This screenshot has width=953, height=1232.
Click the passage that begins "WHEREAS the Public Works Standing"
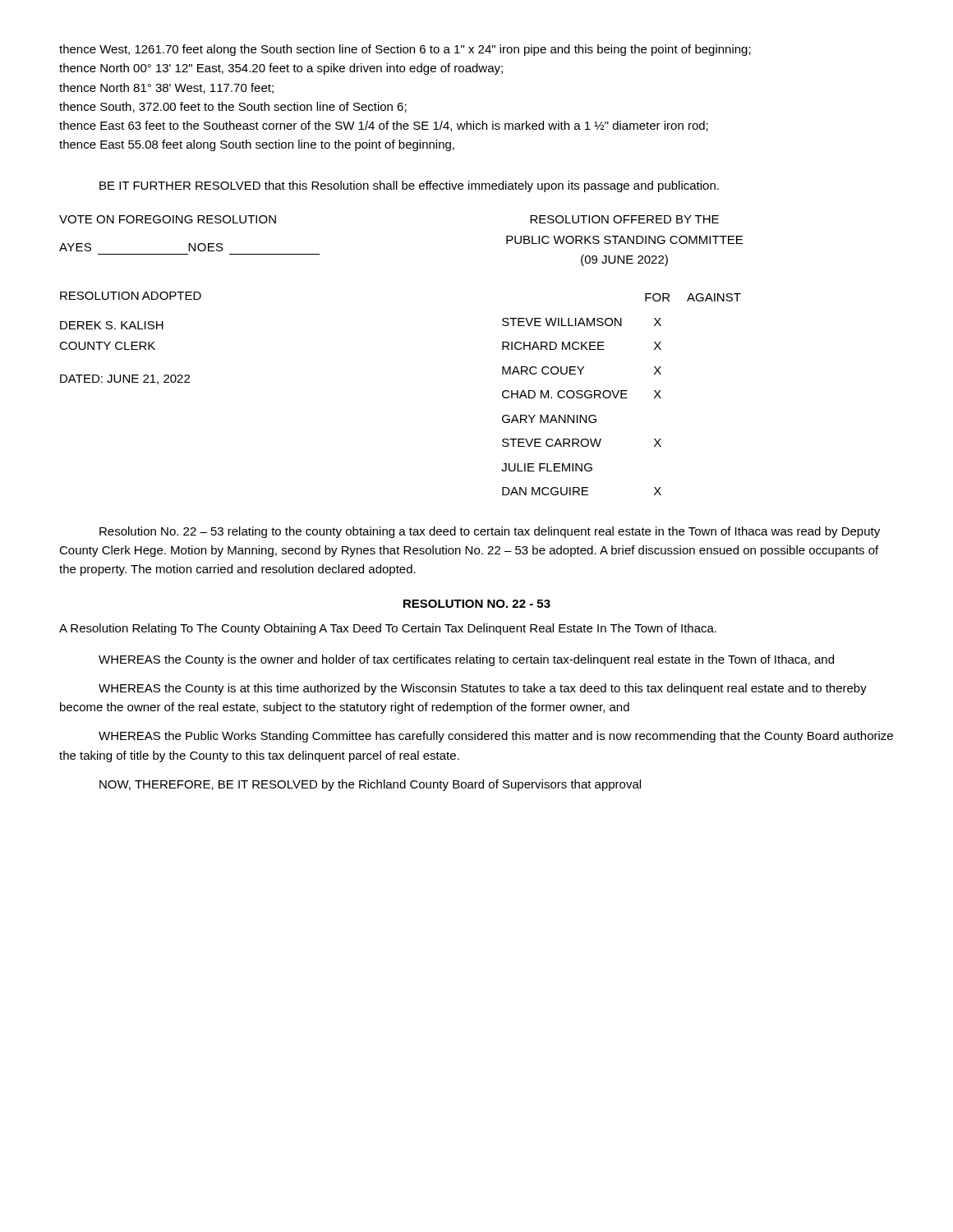coord(476,745)
